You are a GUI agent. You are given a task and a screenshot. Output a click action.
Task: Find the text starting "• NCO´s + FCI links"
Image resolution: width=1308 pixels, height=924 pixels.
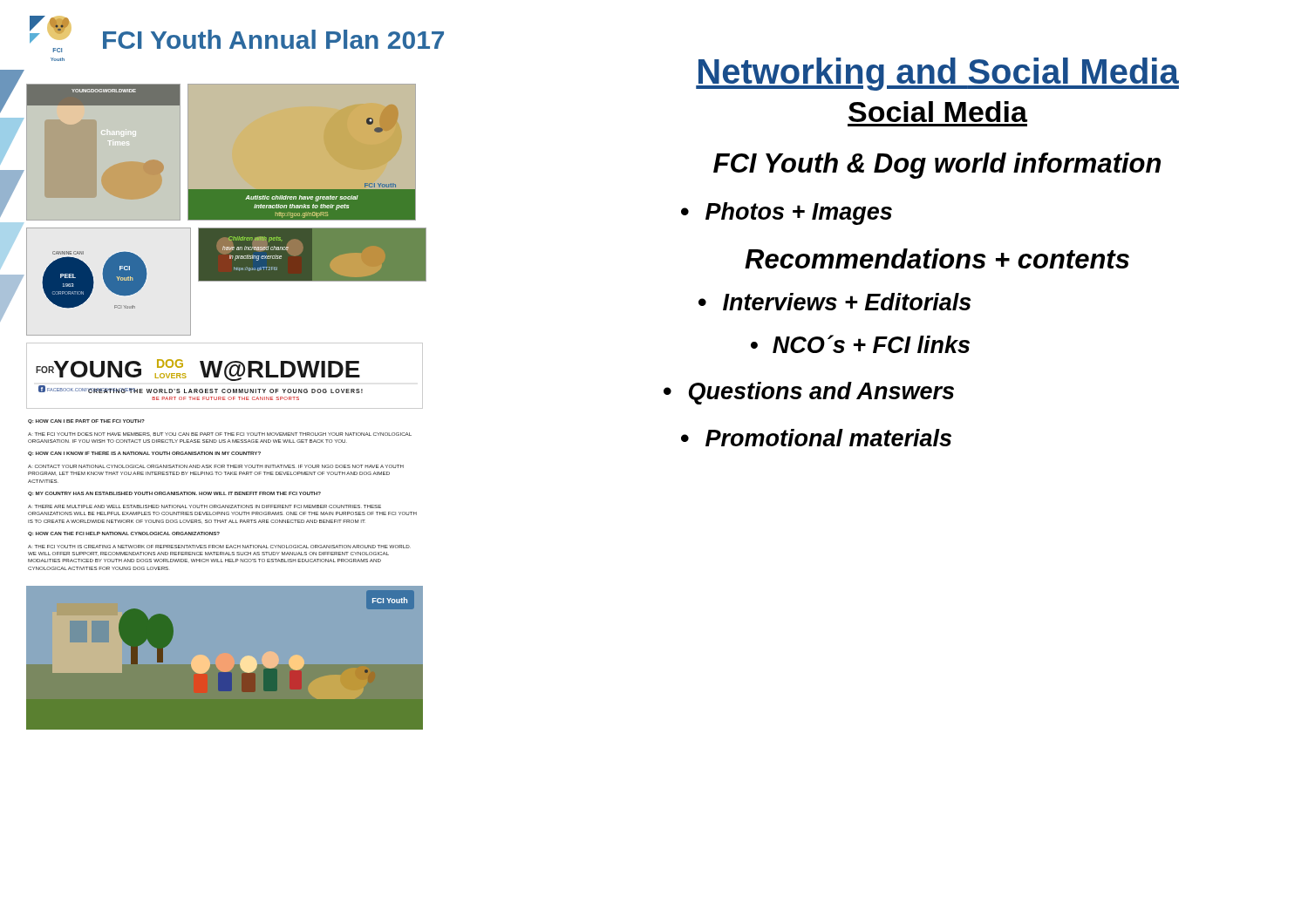point(860,345)
